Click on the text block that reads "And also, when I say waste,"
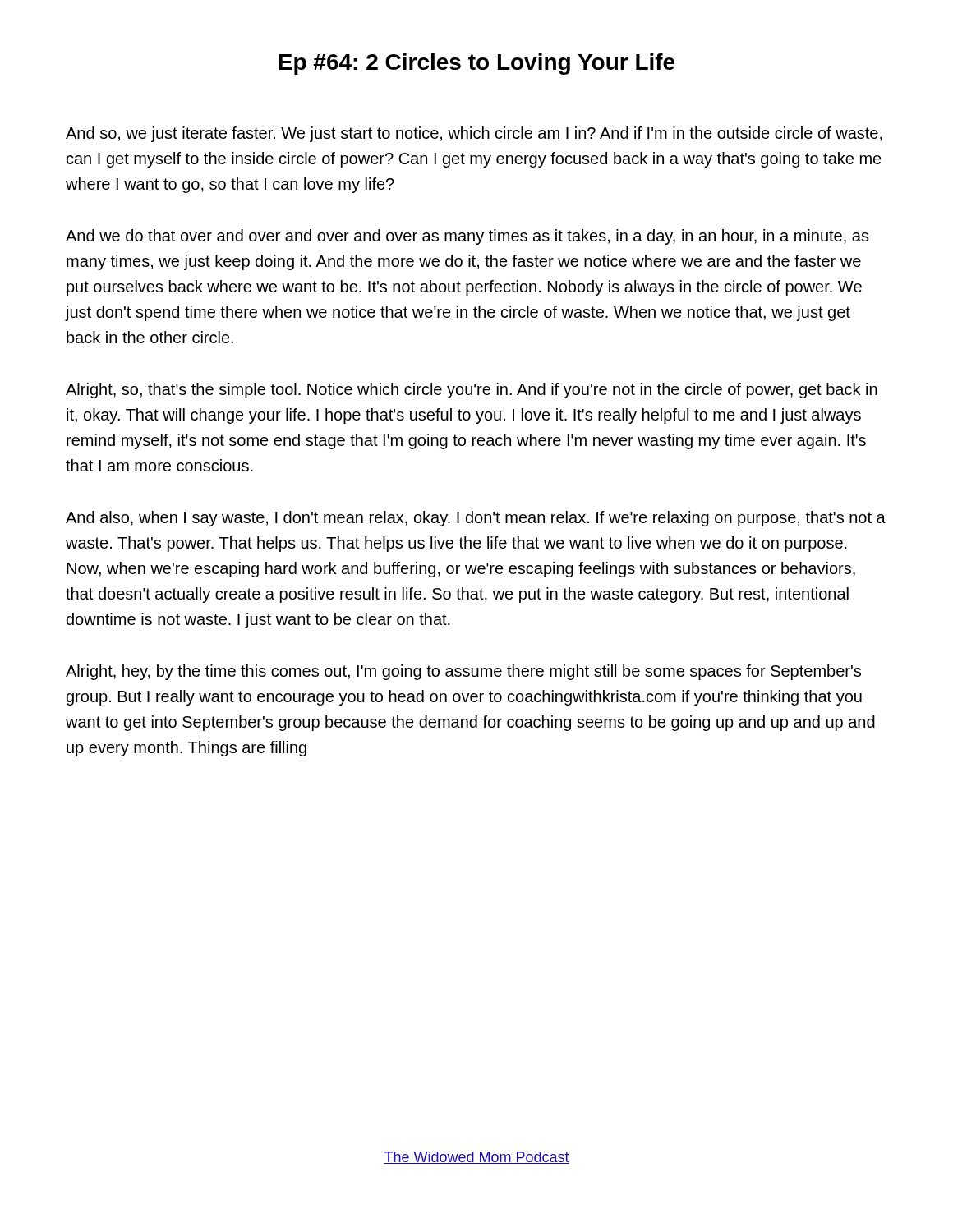This screenshot has width=953, height=1232. (476, 568)
